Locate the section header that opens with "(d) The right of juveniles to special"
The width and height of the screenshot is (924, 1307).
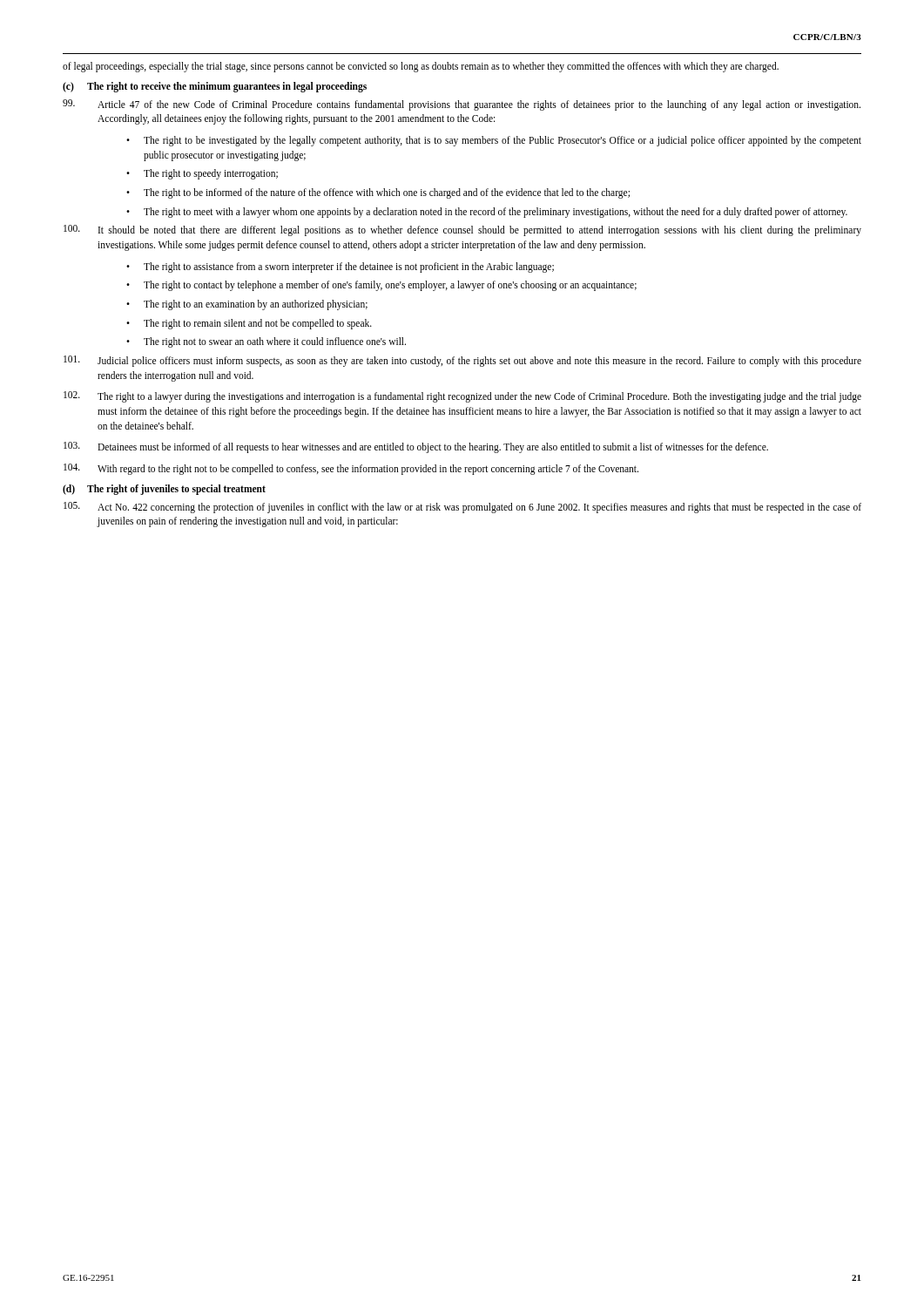pyautogui.click(x=164, y=489)
